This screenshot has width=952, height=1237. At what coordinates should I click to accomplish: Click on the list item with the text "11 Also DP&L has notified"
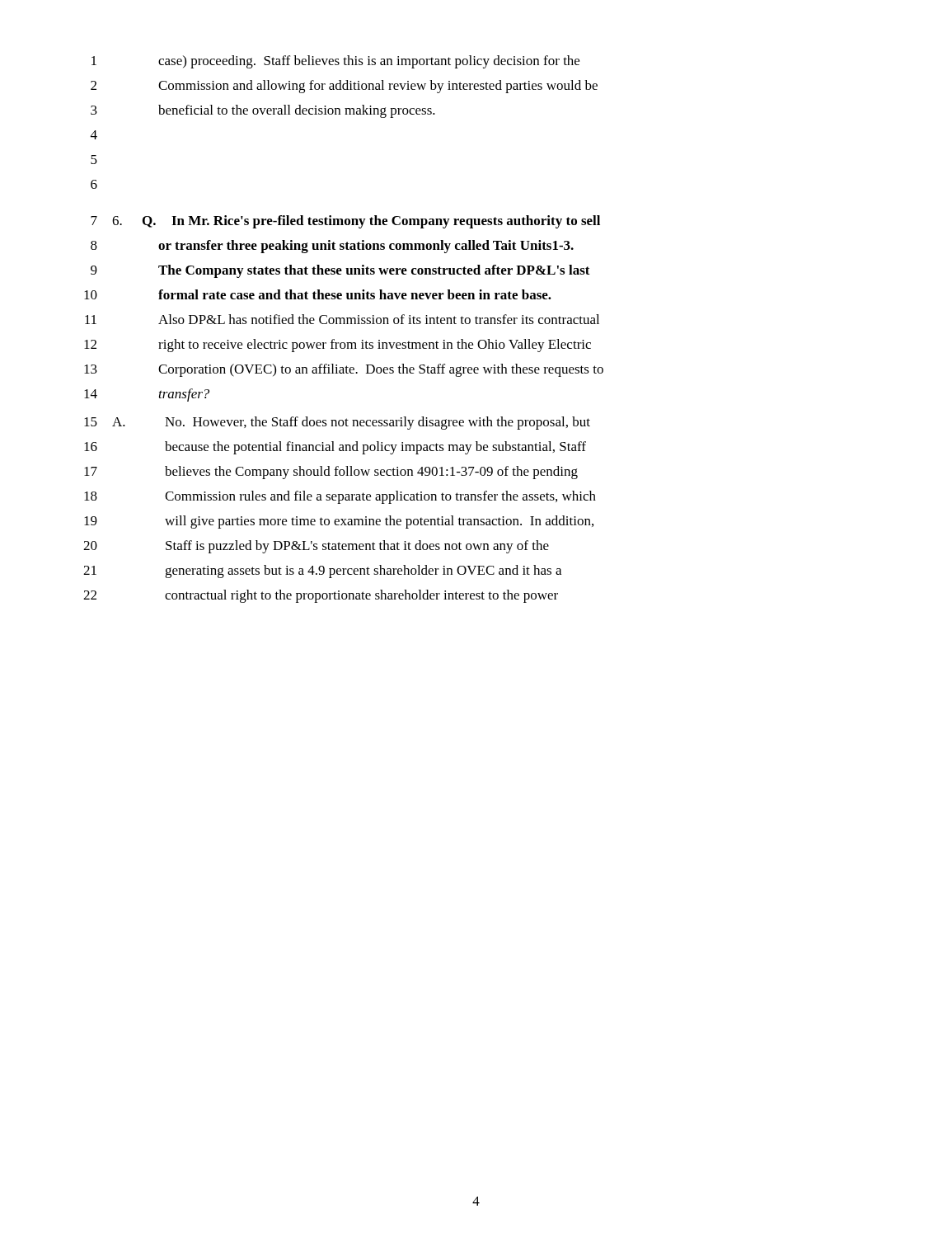[484, 320]
